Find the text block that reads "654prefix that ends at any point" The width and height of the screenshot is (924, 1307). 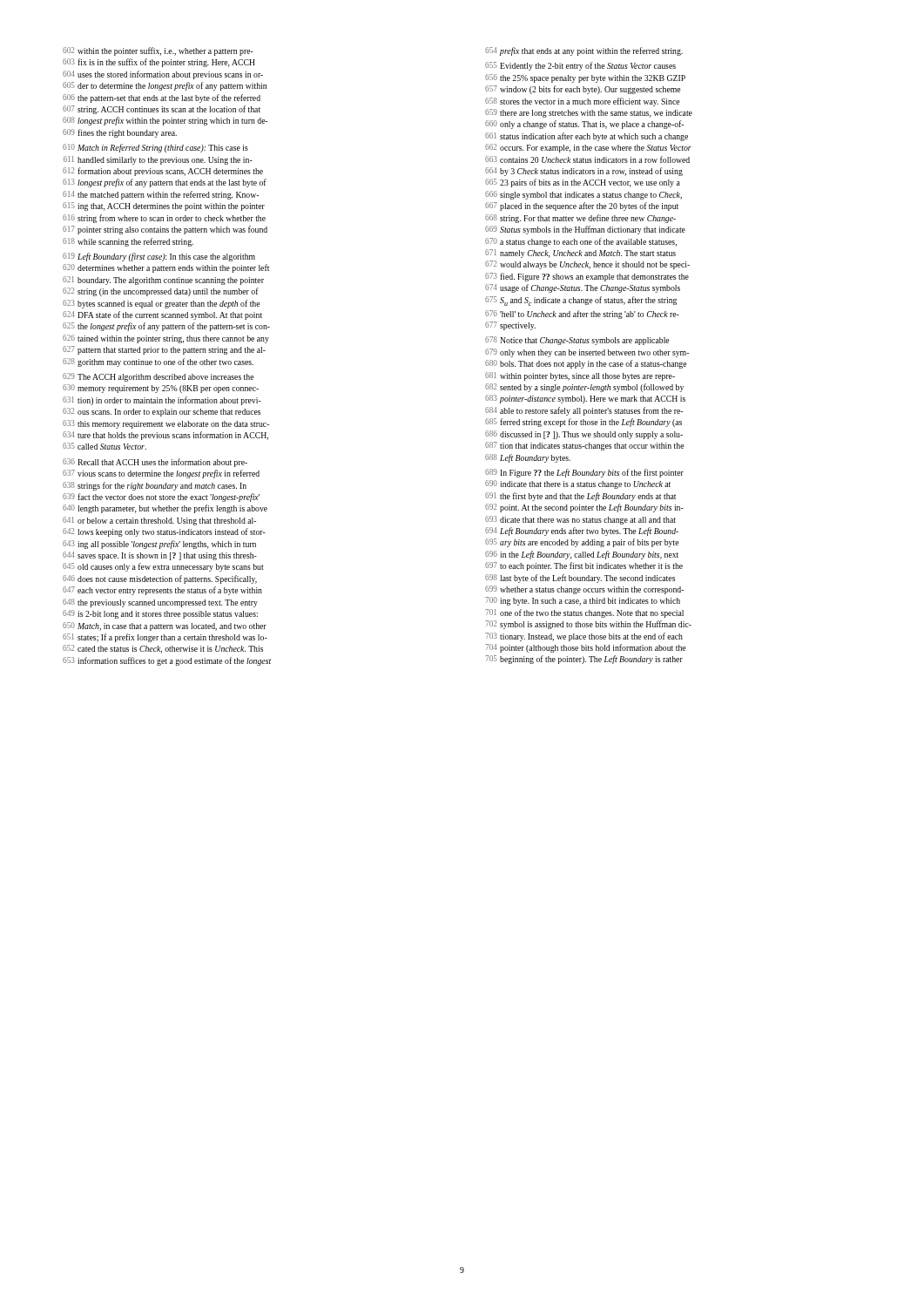[x=670, y=355]
